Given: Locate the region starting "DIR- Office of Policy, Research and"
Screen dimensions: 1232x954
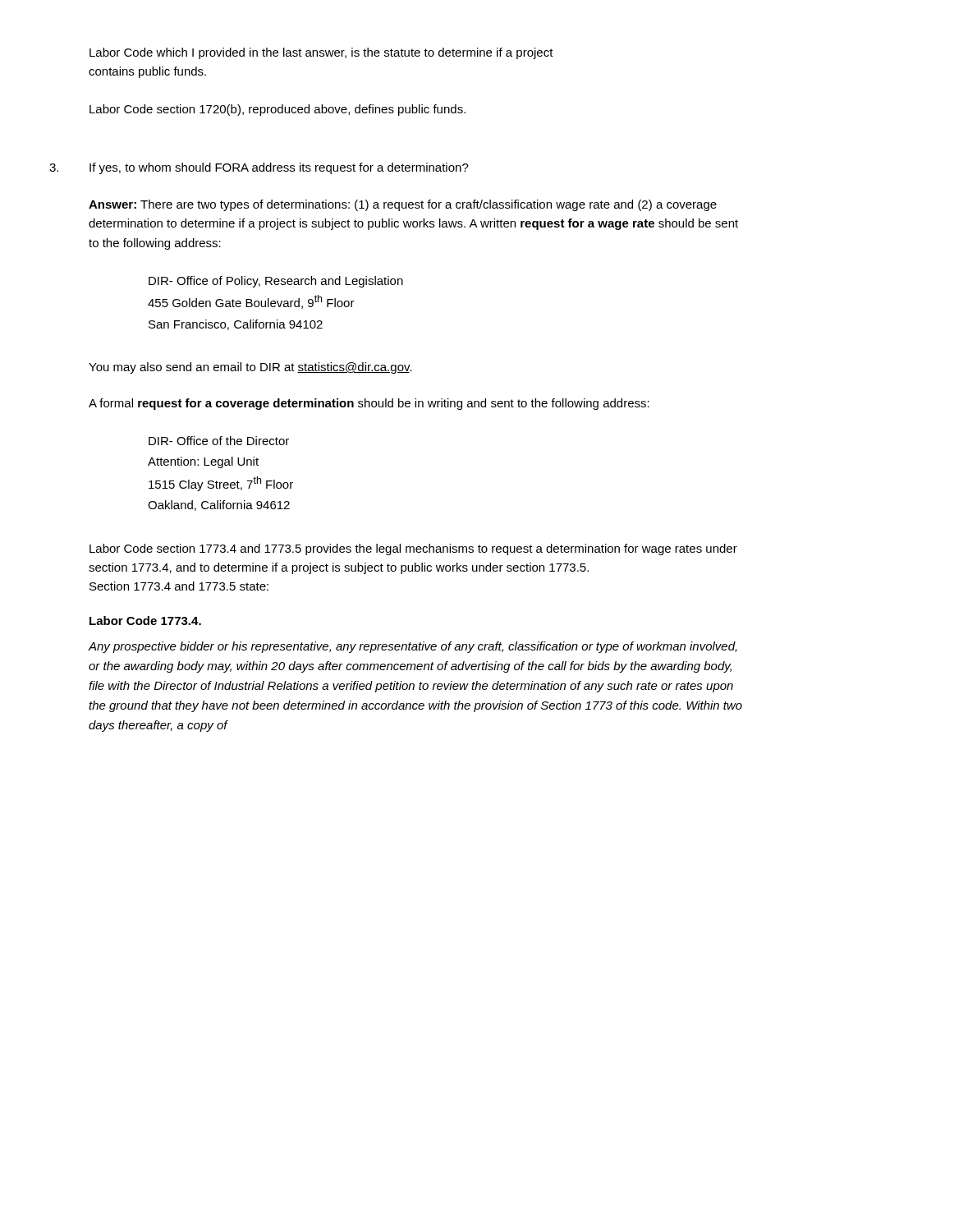Looking at the screenshot, I should click(276, 302).
